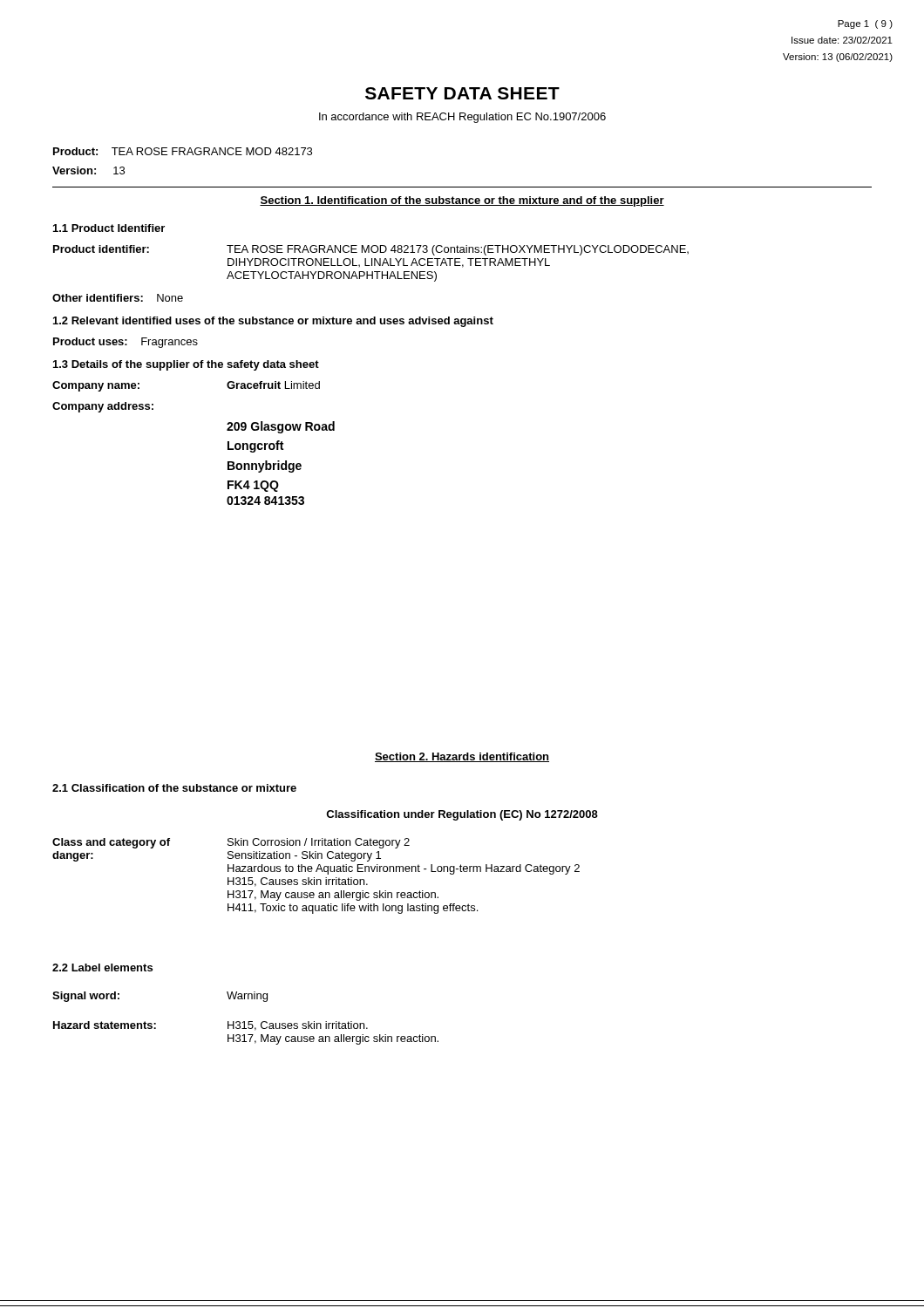Locate the region starting "Classification under Regulation (EC) No 1272/2008"
Image resolution: width=924 pixels, height=1308 pixels.
click(x=462, y=814)
